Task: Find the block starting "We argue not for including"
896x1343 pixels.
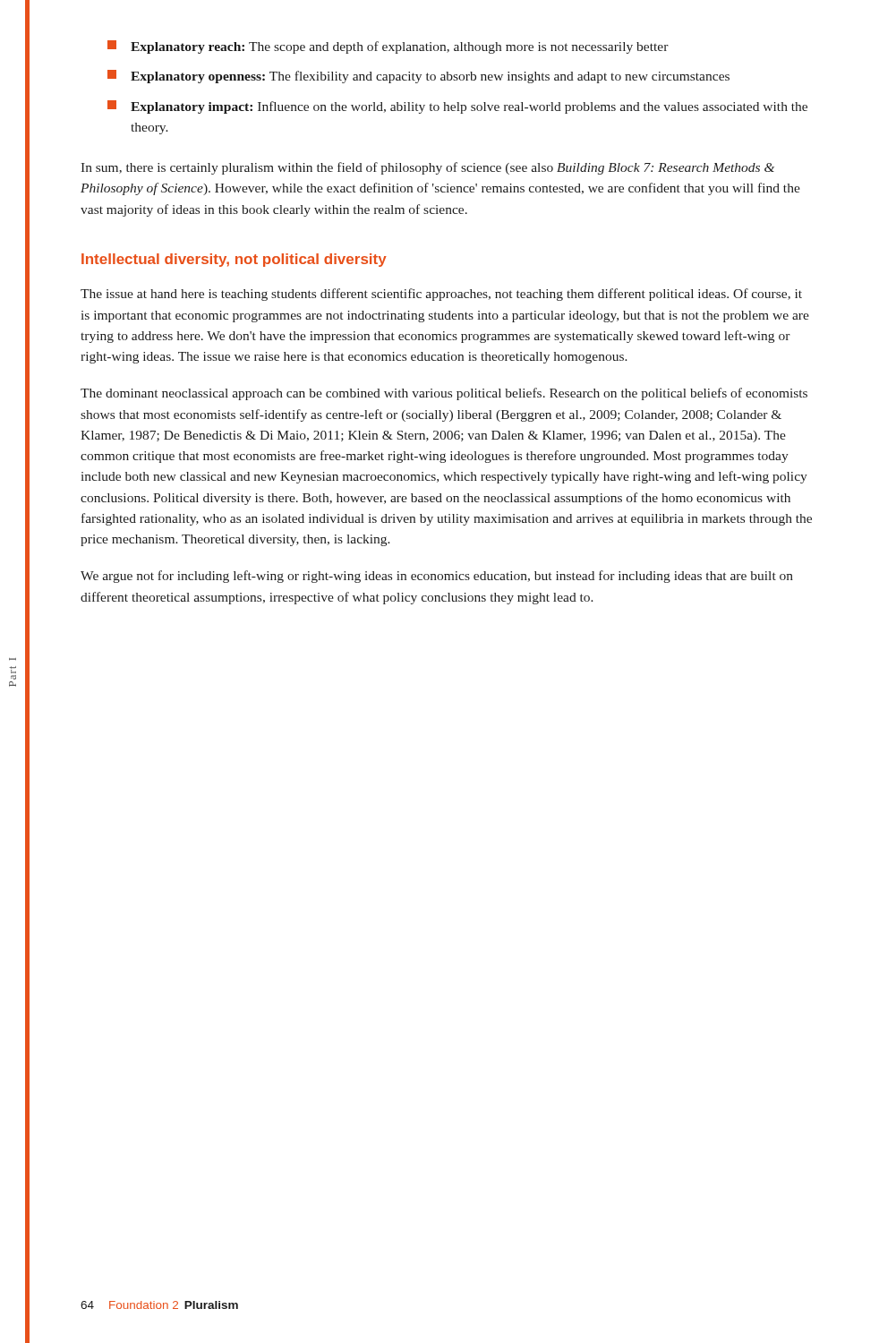Action: [437, 586]
